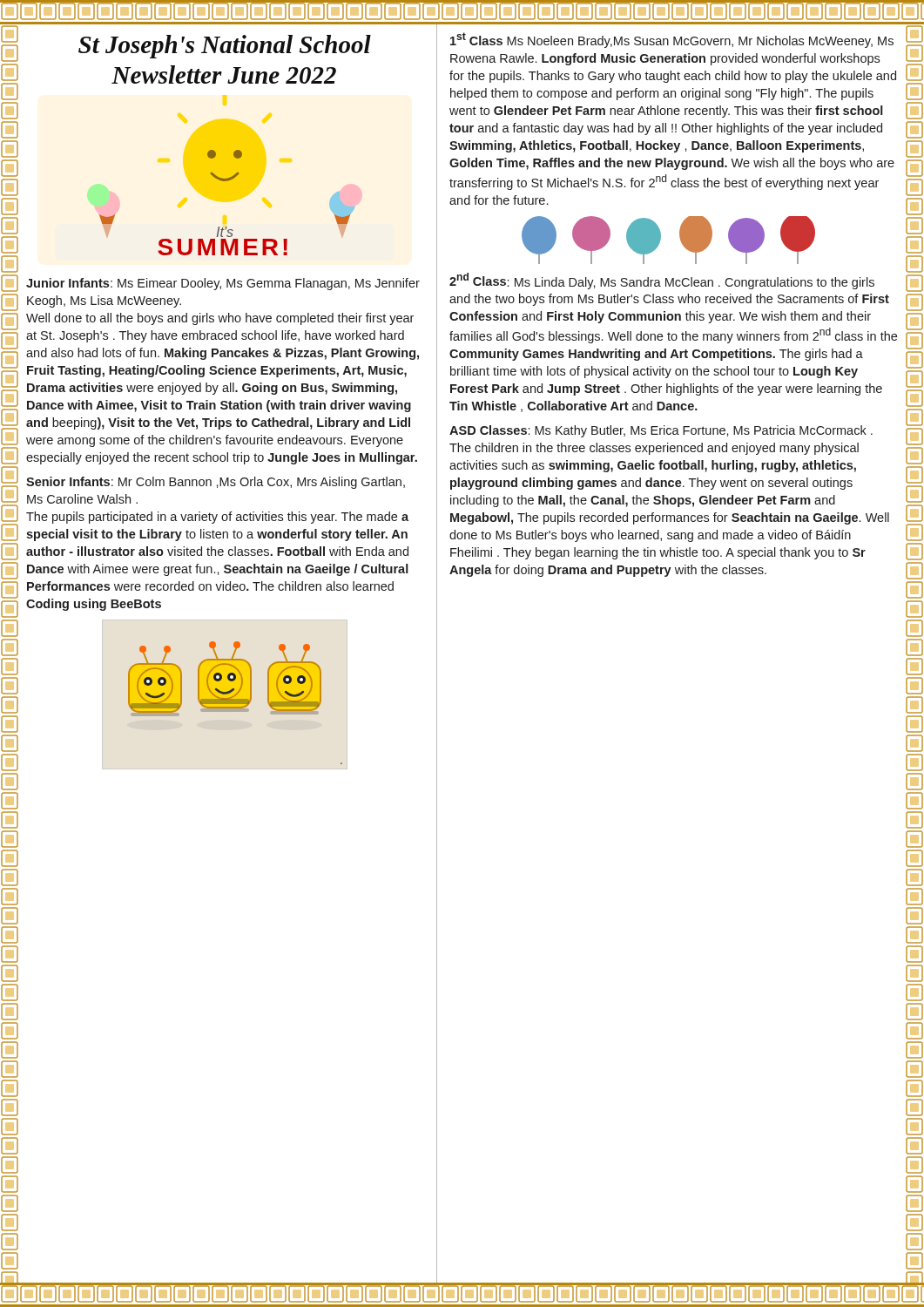The width and height of the screenshot is (924, 1307).
Task: Click the passage that begins "Junior Infants: Ms Eimear Dooley, Ms"
Action: [x=223, y=370]
